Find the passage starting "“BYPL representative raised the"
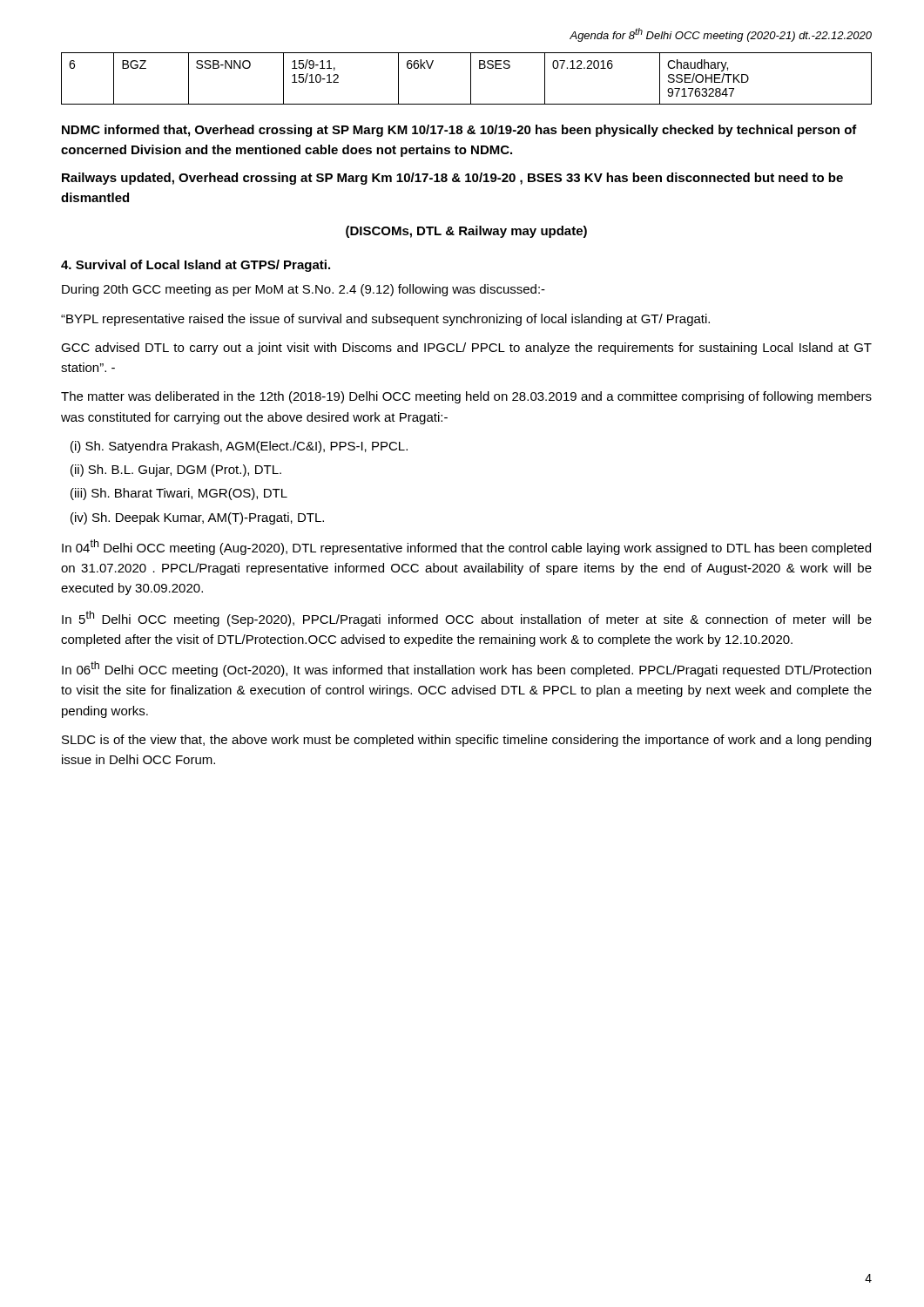 pyautogui.click(x=386, y=318)
